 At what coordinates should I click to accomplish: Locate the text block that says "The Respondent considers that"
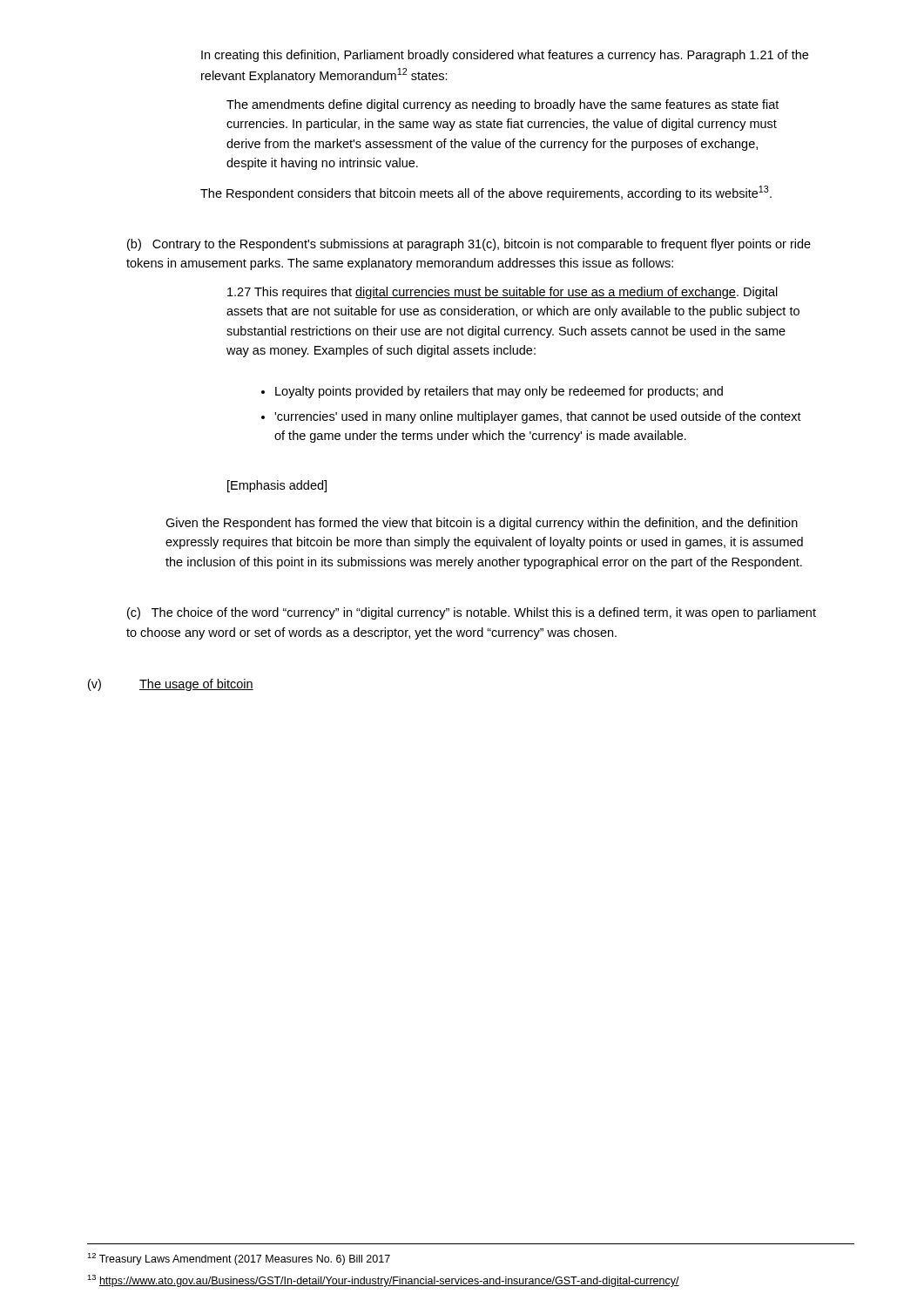[x=486, y=192]
